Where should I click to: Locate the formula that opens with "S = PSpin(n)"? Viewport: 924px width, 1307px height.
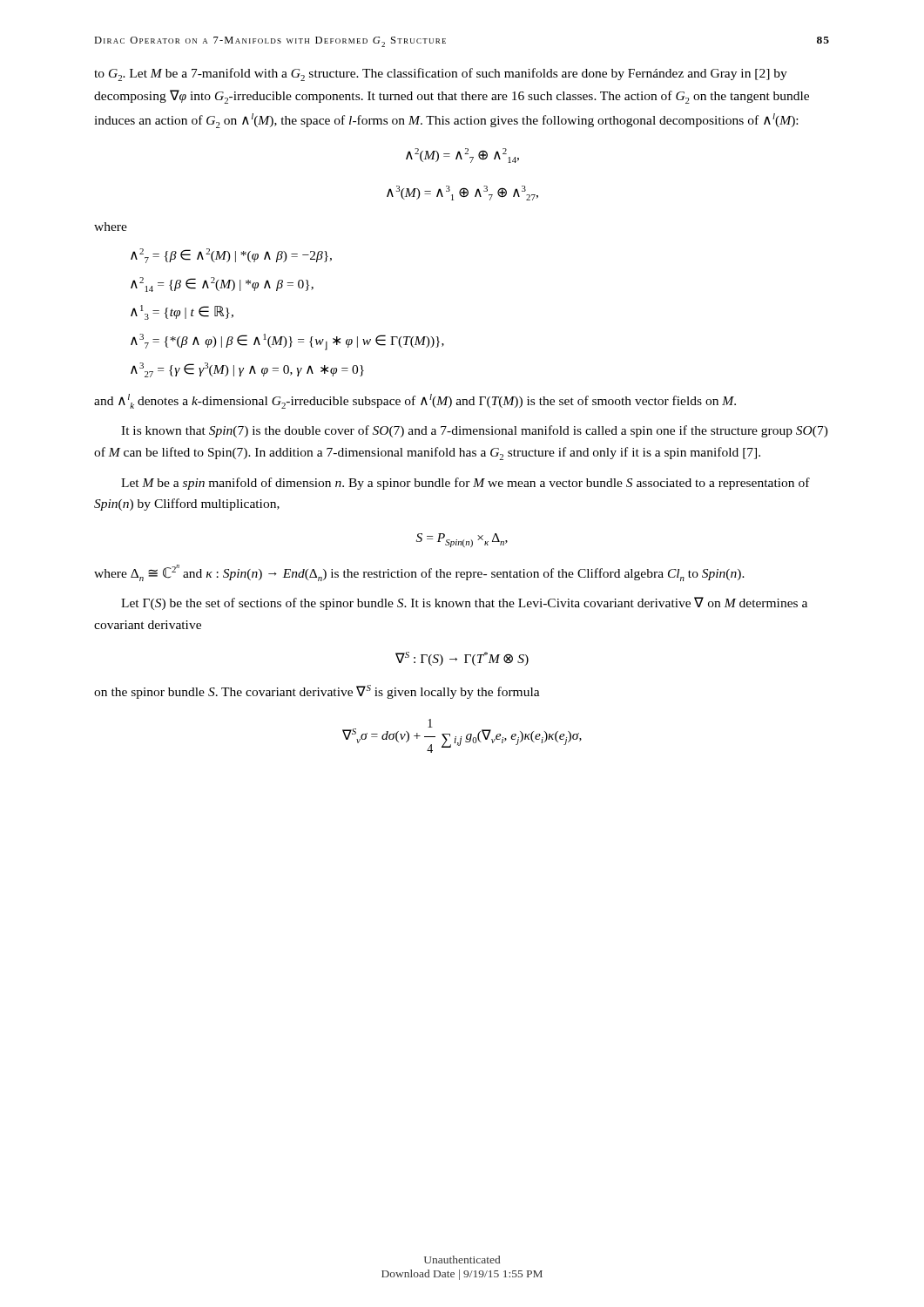[462, 539]
